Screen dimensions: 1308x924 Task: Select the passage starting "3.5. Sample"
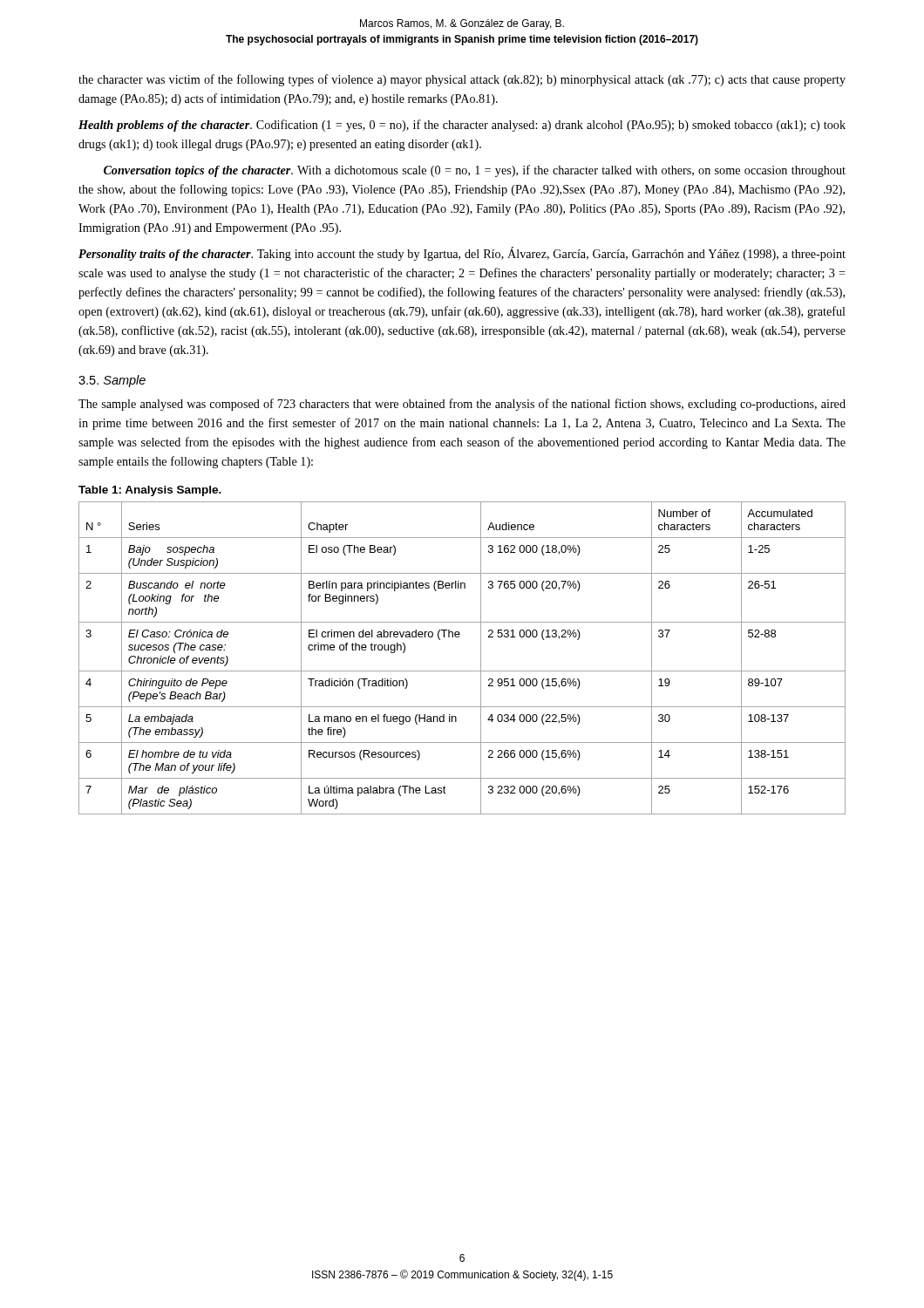point(112,380)
